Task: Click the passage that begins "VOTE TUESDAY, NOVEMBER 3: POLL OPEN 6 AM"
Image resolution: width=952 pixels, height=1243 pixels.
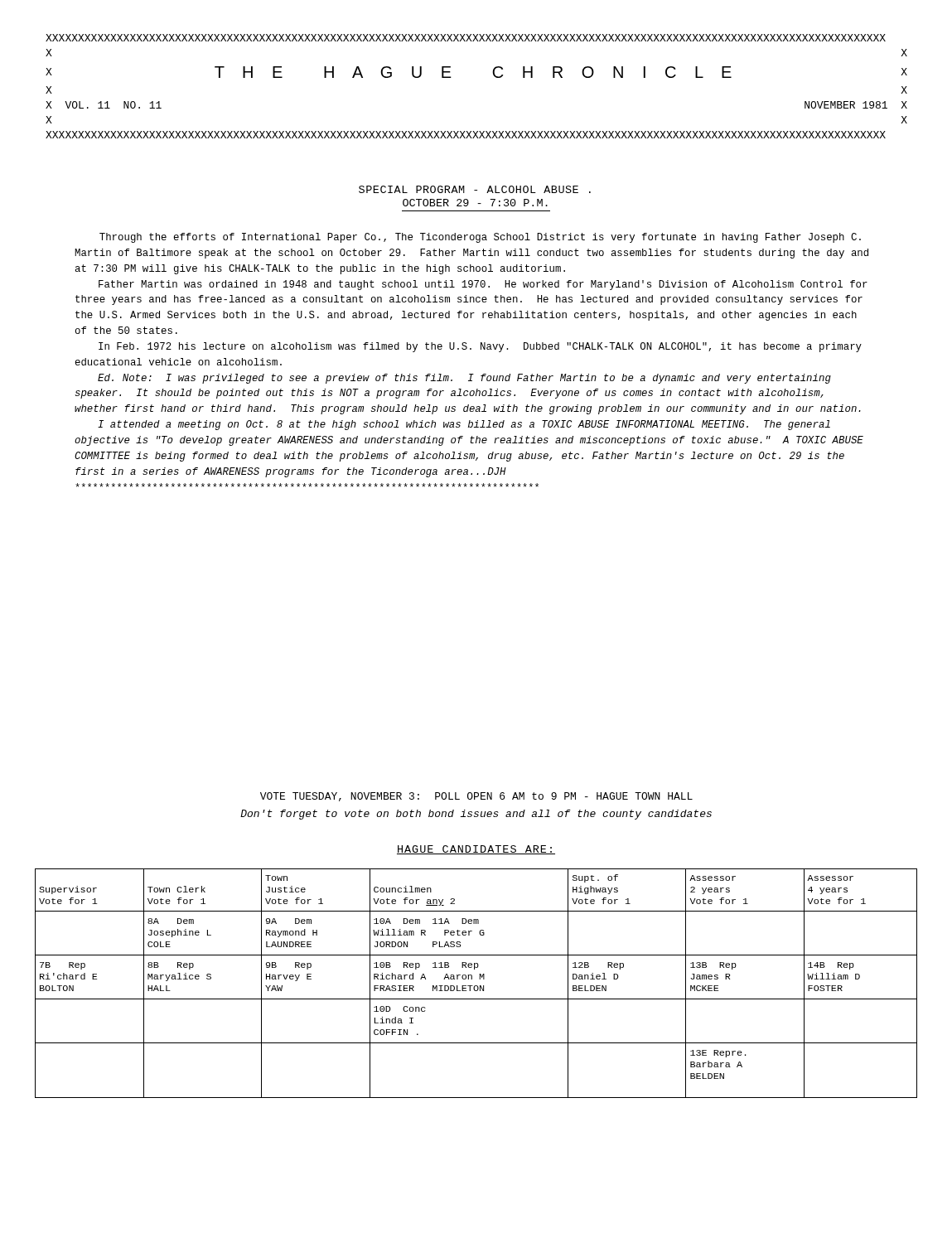Action: tap(476, 806)
